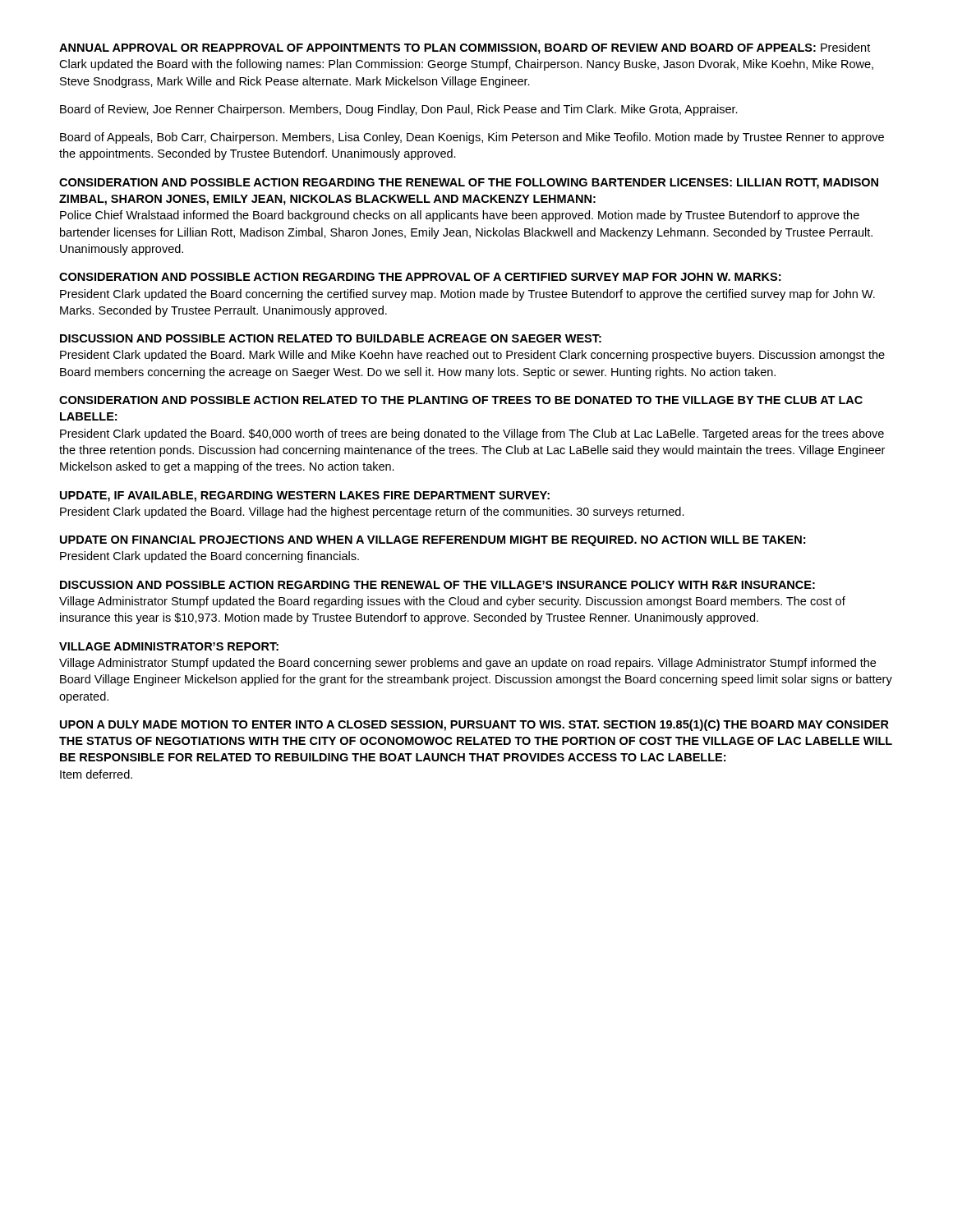Screen dimensions: 1232x953
Task: Locate the block starting "UPON A DULY MADE MOTION TO ENTER"
Action: [476, 749]
